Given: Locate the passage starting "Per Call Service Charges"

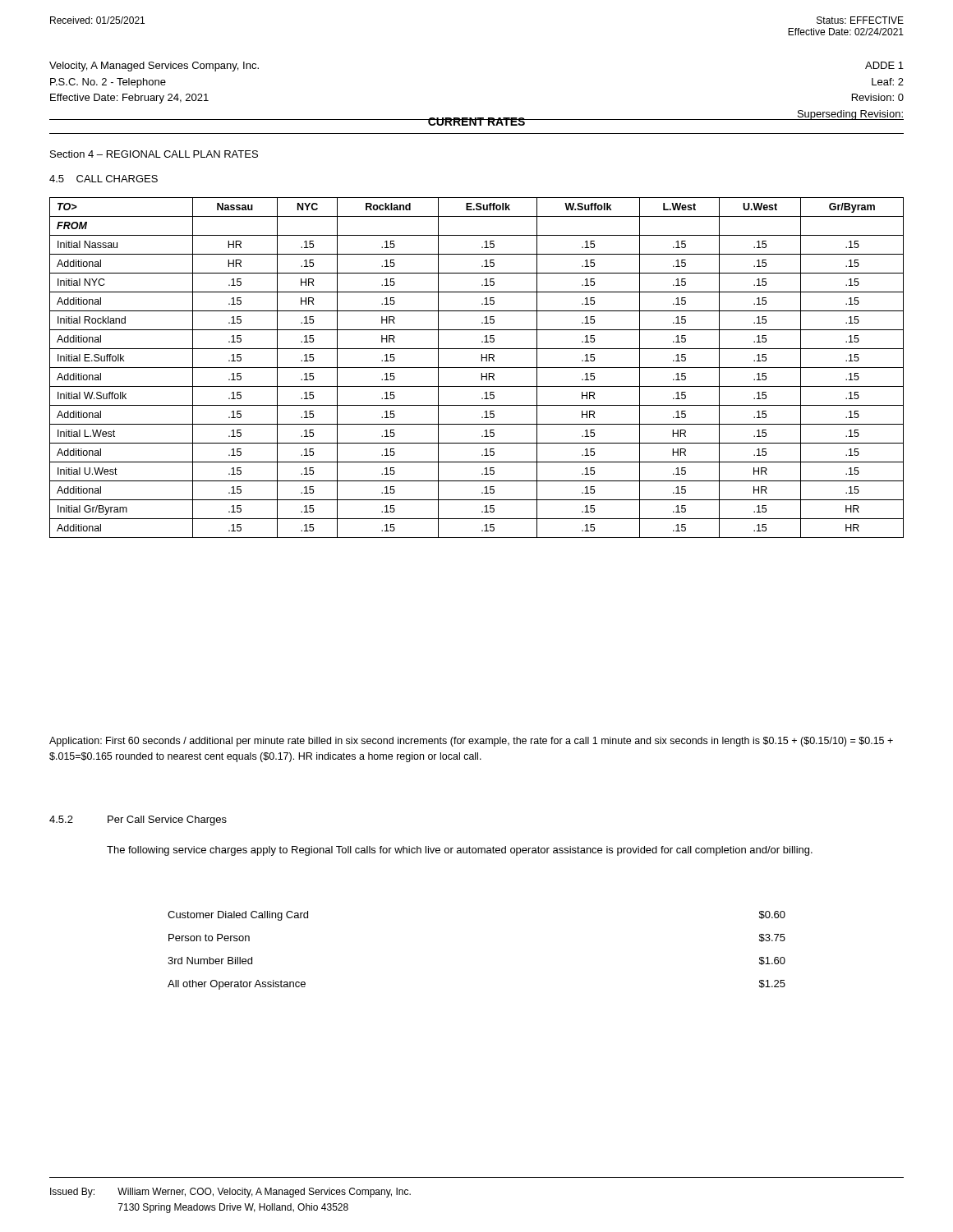Looking at the screenshot, I should [167, 819].
